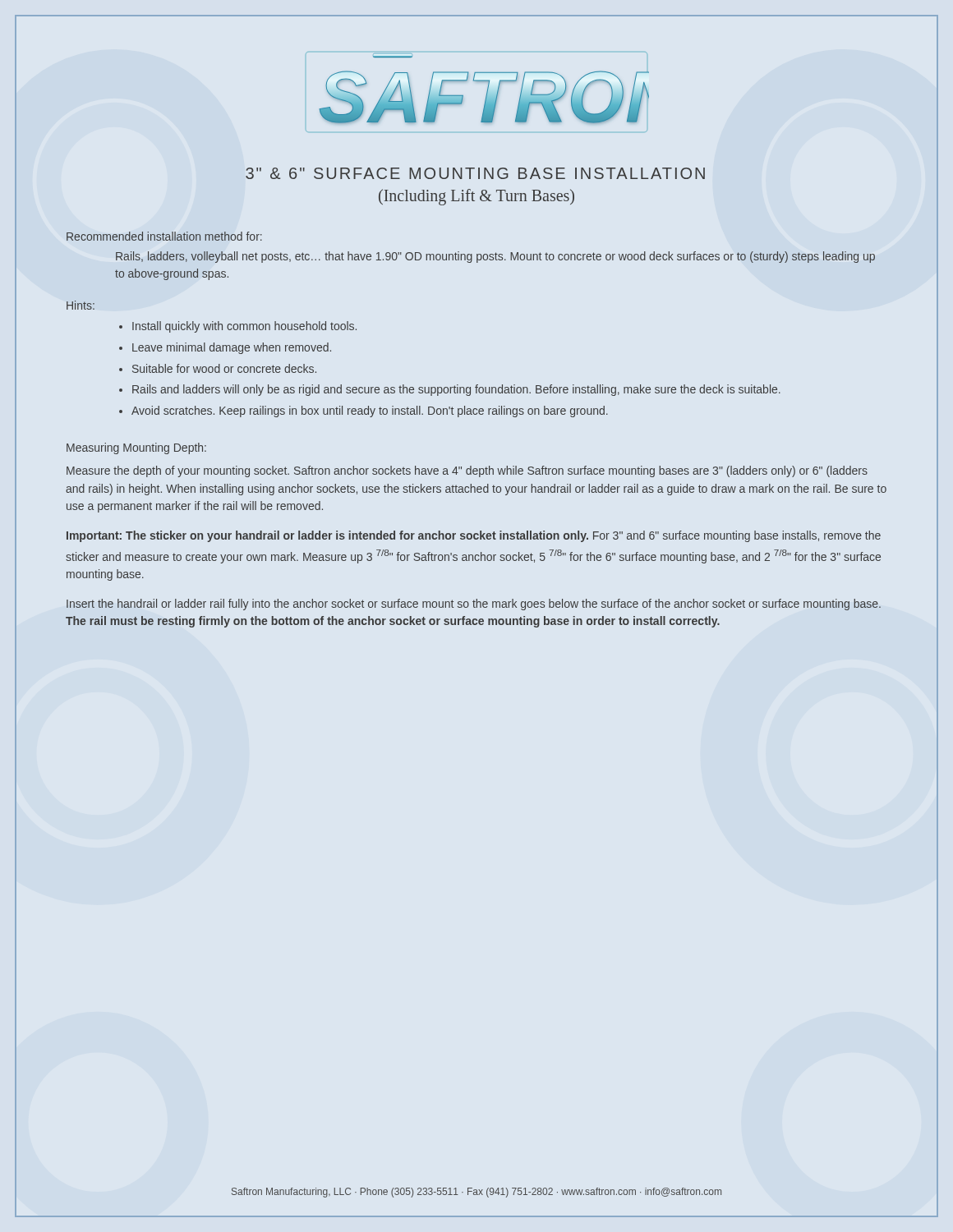953x1232 pixels.
Task: Click where it says "Leave minimal damage when removed."
Action: pyautogui.click(x=232, y=347)
